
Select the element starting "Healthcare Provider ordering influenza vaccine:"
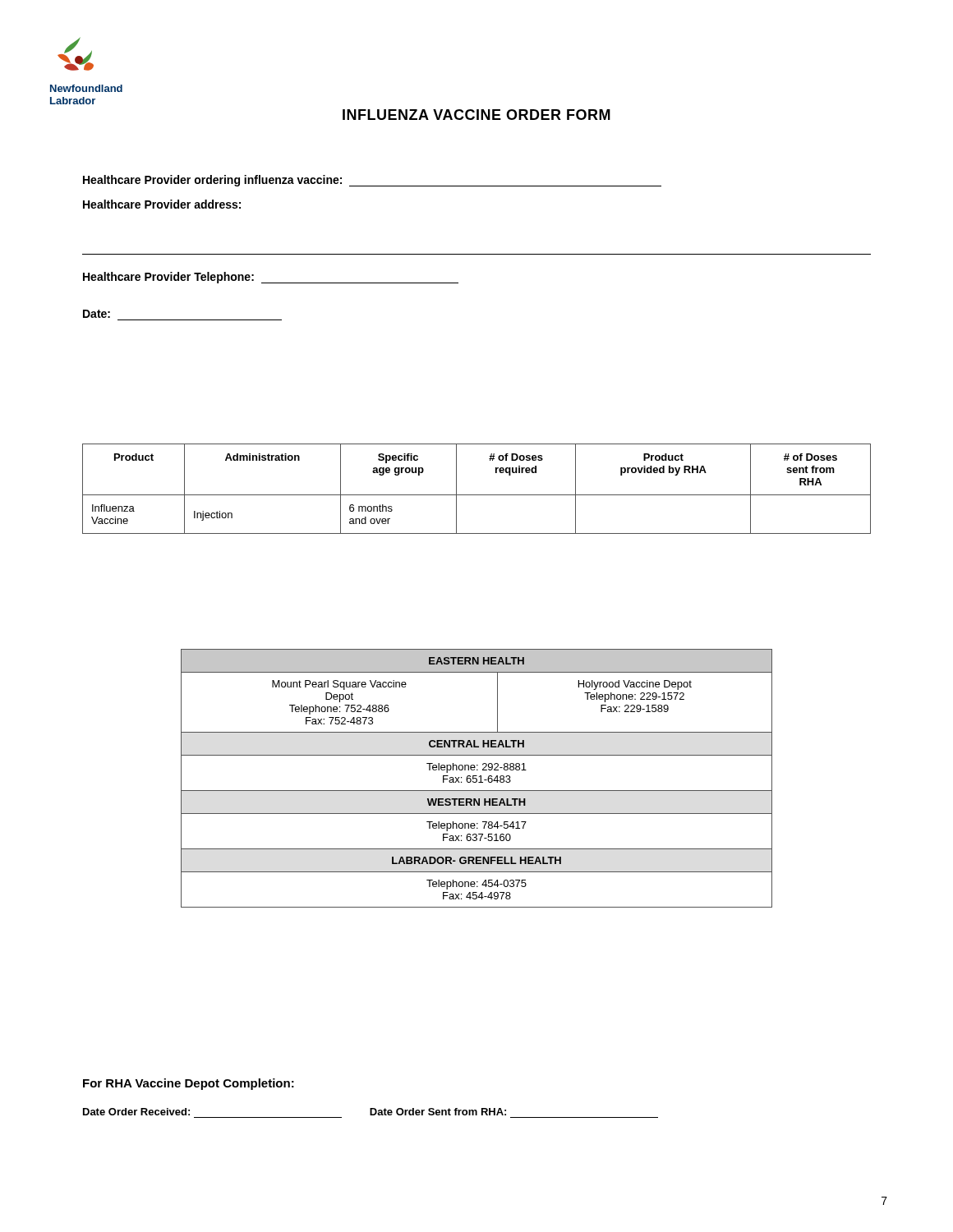[372, 179]
